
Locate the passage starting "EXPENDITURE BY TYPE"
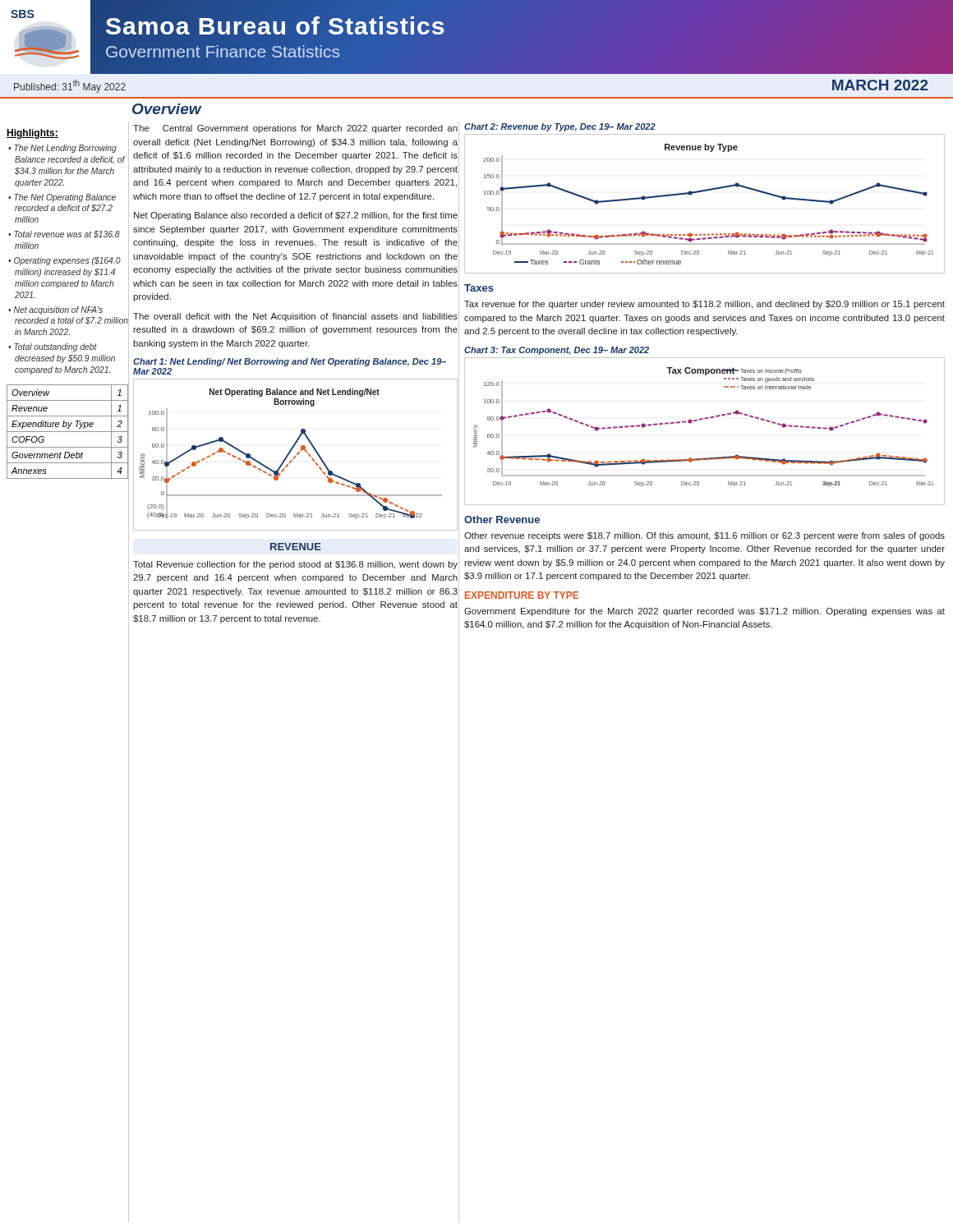click(522, 595)
